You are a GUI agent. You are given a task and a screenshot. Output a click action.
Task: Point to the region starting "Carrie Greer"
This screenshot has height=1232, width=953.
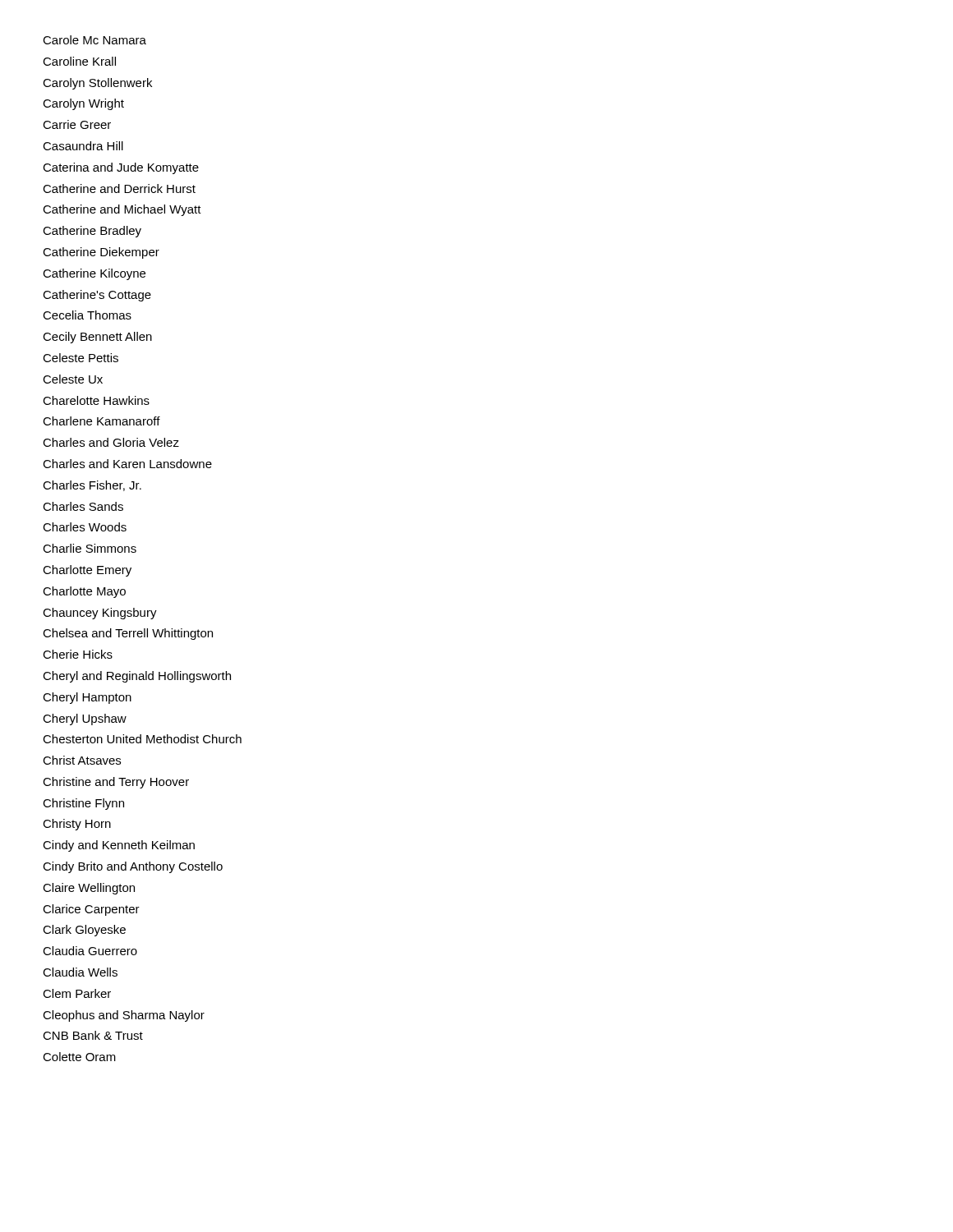[77, 124]
